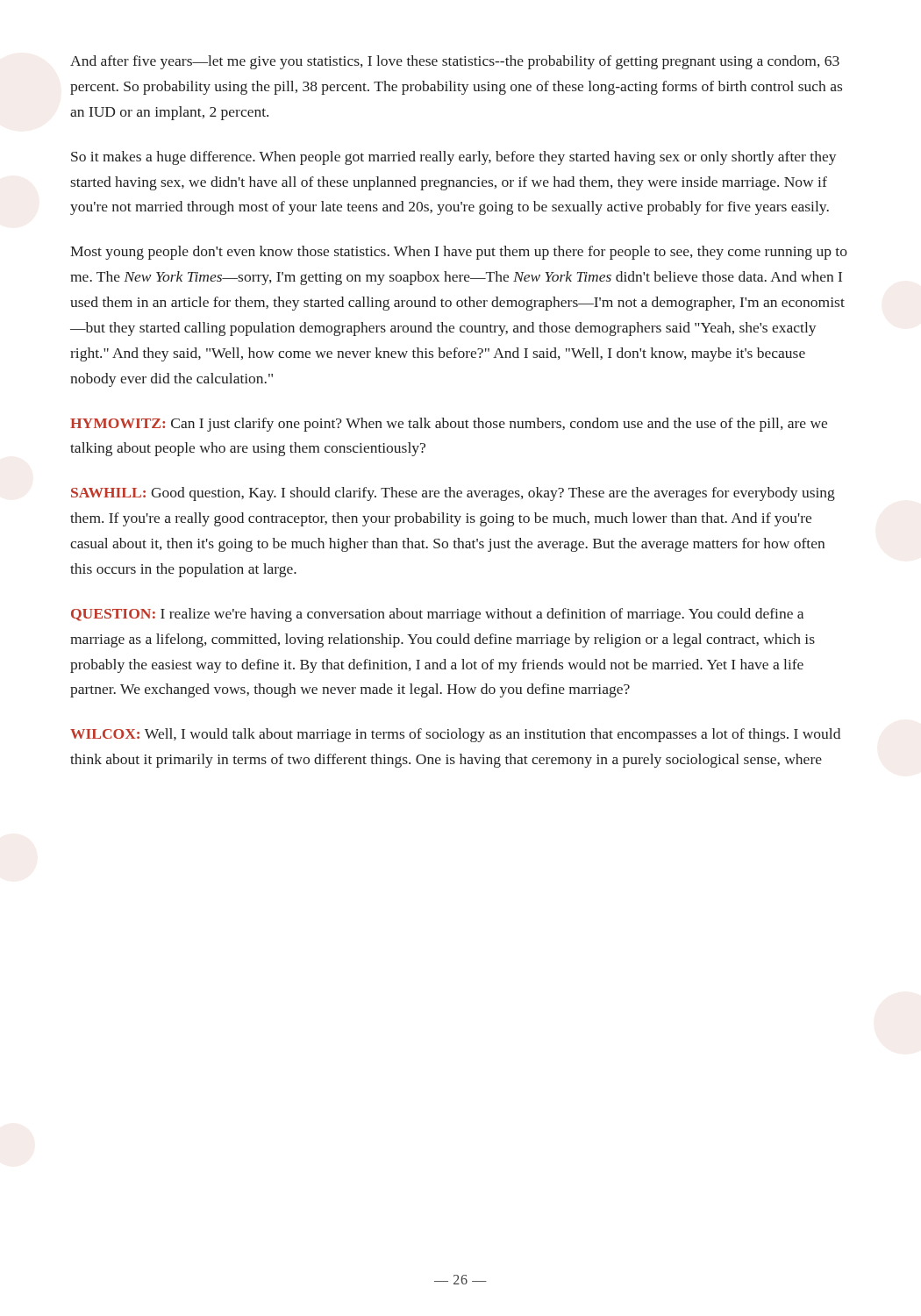The width and height of the screenshot is (921, 1316).
Task: Point to the block beginning "HYMOWITZ: Can I just"
Action: [x=449, y=435]
